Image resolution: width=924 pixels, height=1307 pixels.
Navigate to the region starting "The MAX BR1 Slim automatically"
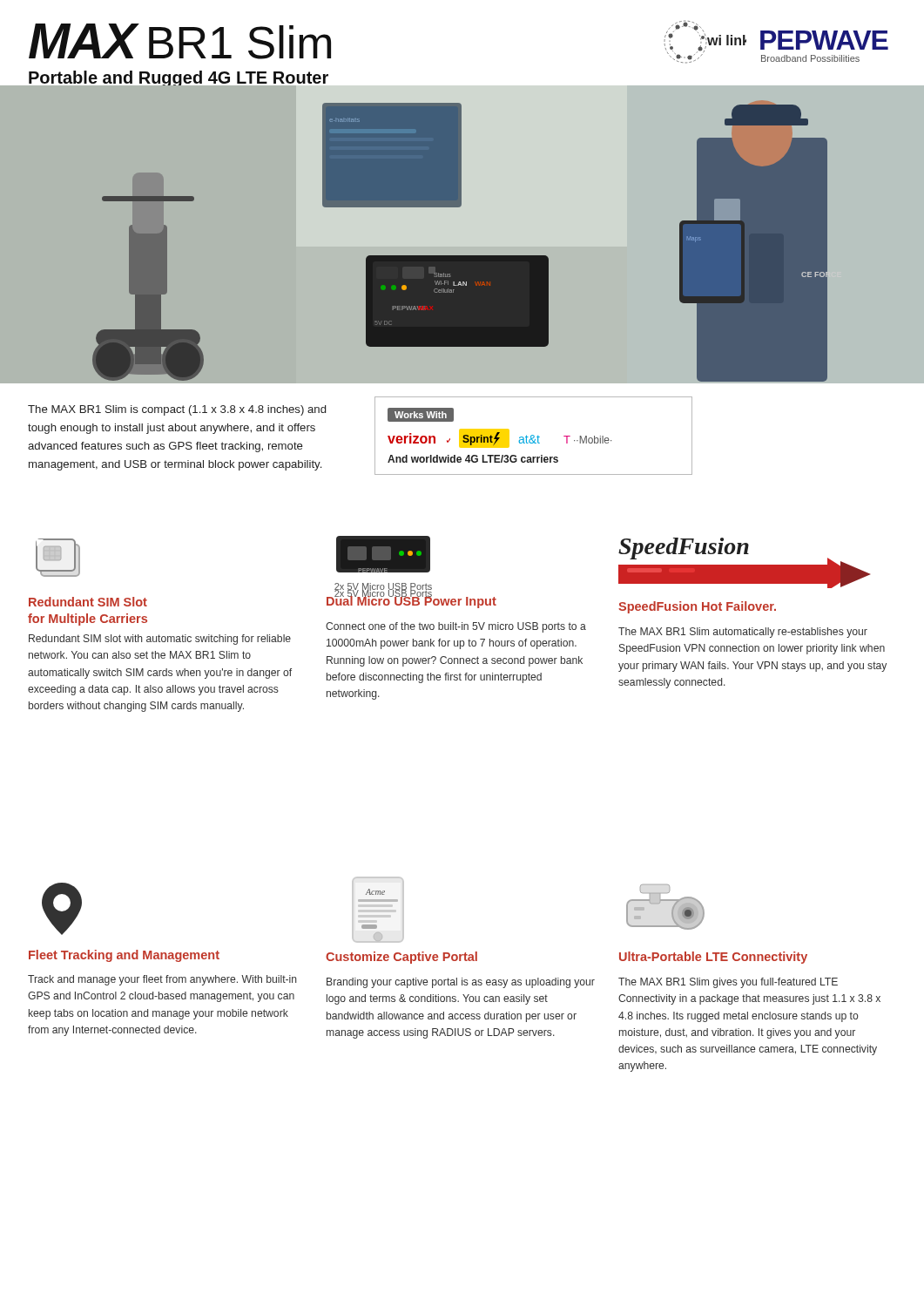753,657
